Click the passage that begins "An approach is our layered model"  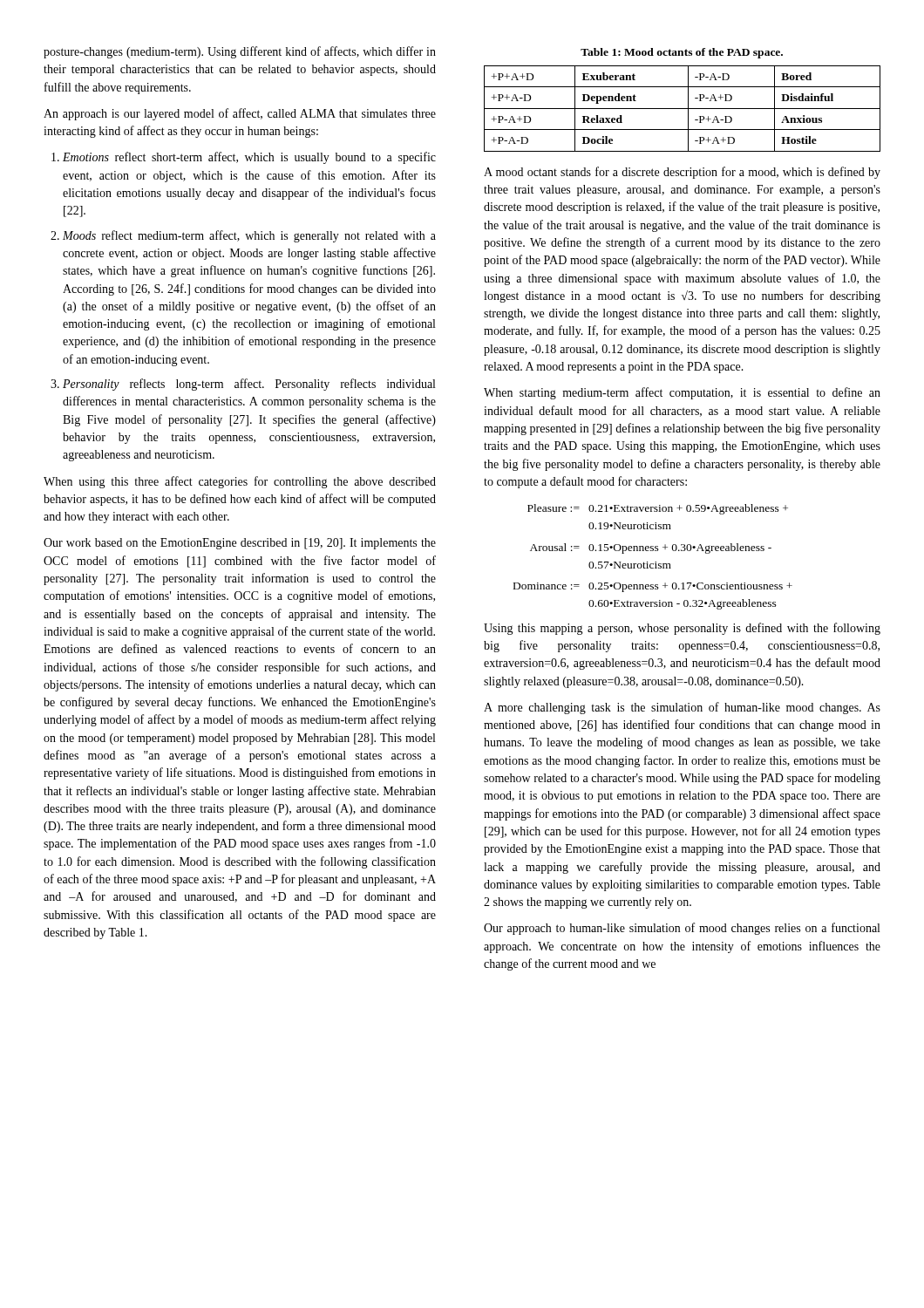240,123
